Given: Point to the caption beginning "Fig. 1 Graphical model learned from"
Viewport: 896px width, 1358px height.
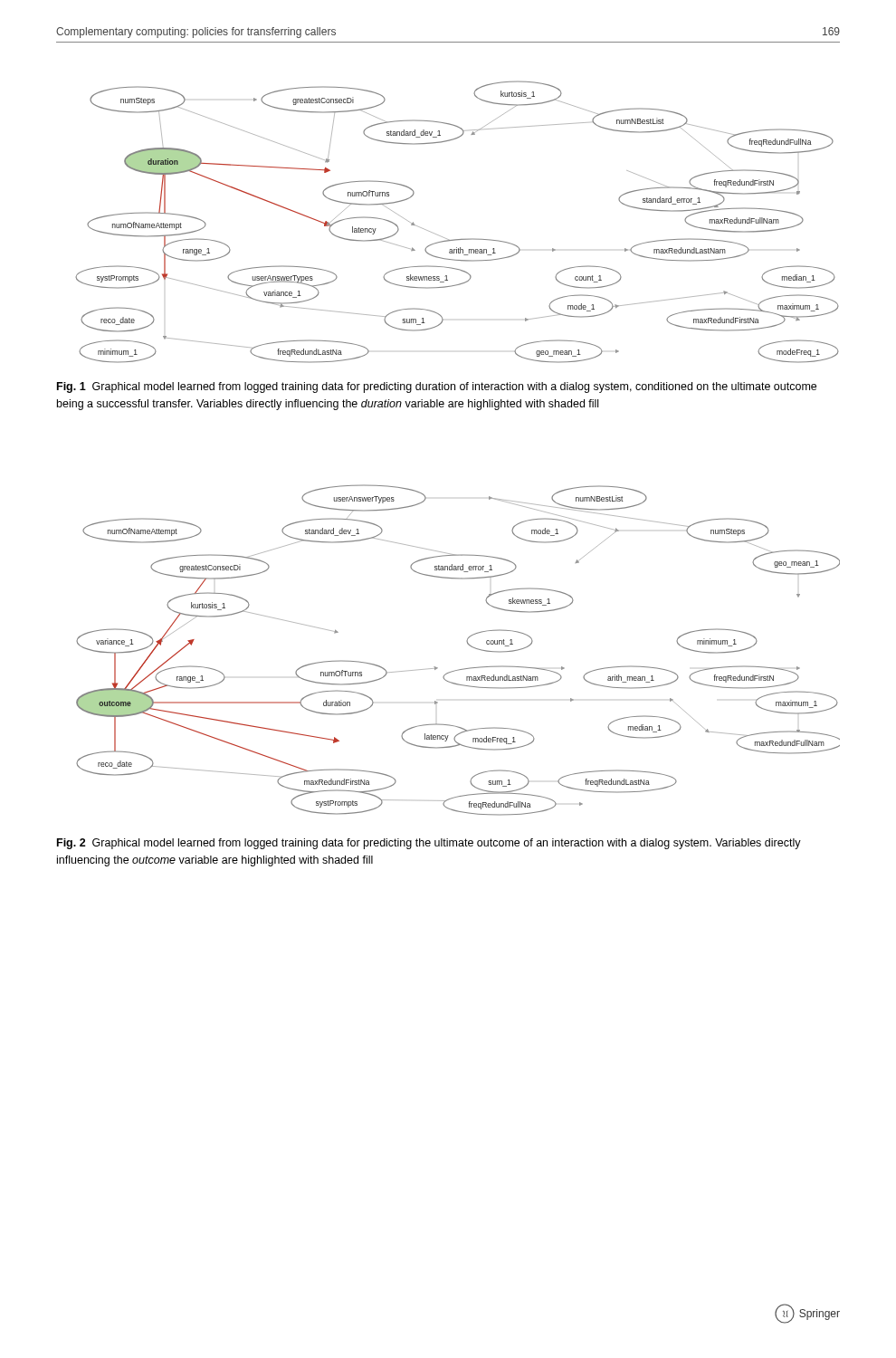Looking at the screenshot, I should pyautogui.click(x=437, y=395).
